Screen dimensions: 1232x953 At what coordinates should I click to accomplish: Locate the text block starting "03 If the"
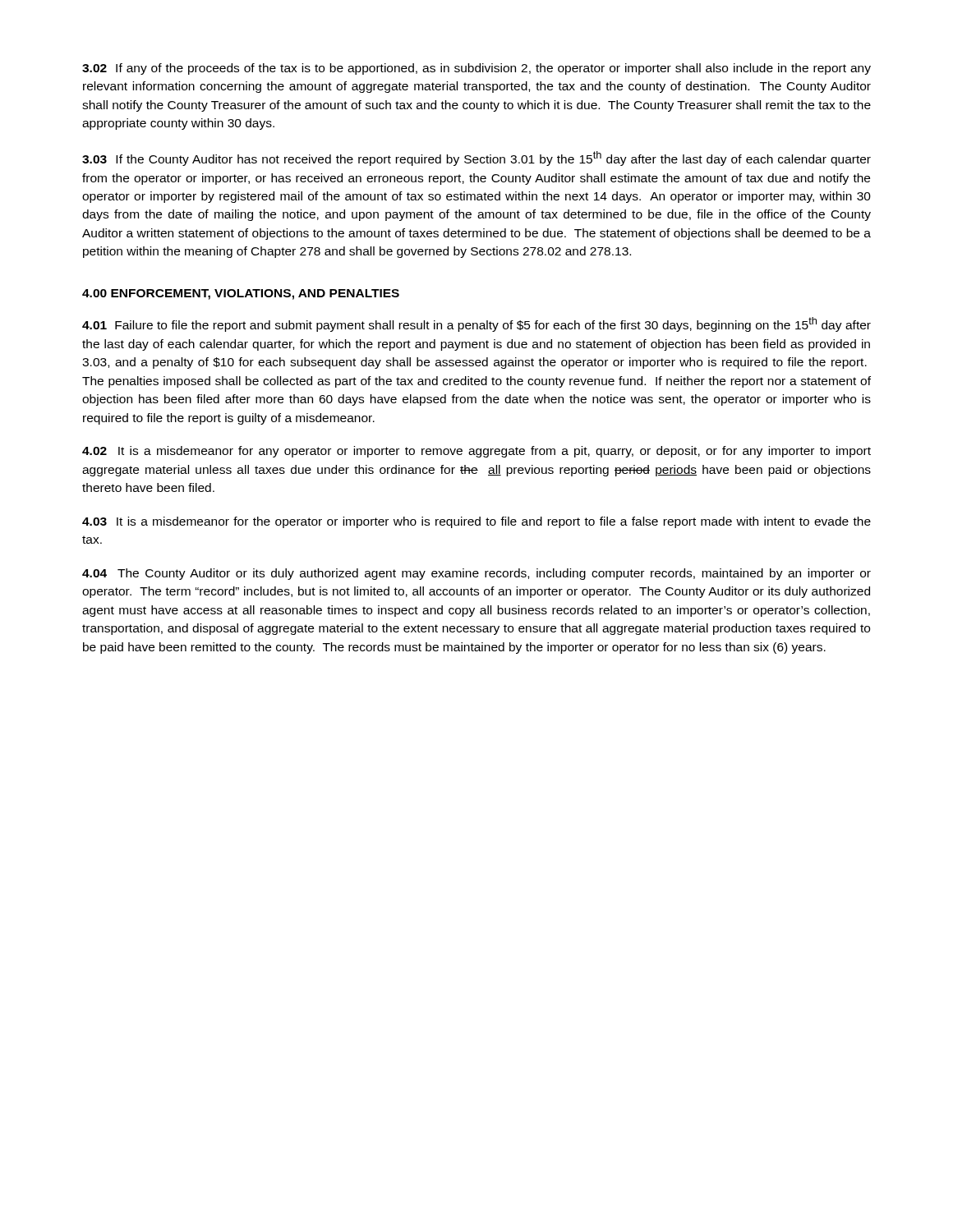(x=476, y=203)
